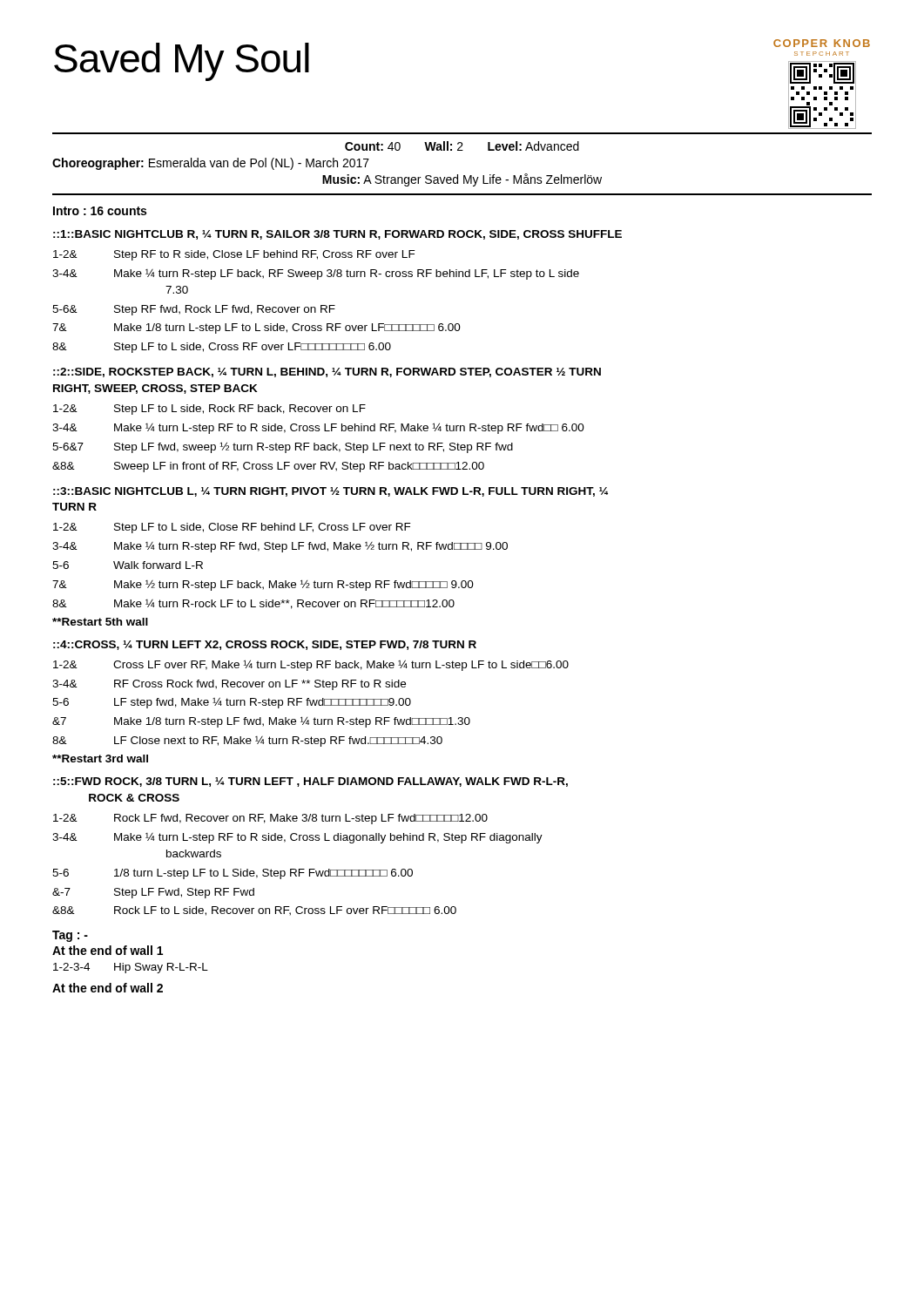Click the passage that begins "3-4& Make ¼ turn R-step RF fwd,"
The height and width of the screenshot is (1307, 924).
point(462,547)
